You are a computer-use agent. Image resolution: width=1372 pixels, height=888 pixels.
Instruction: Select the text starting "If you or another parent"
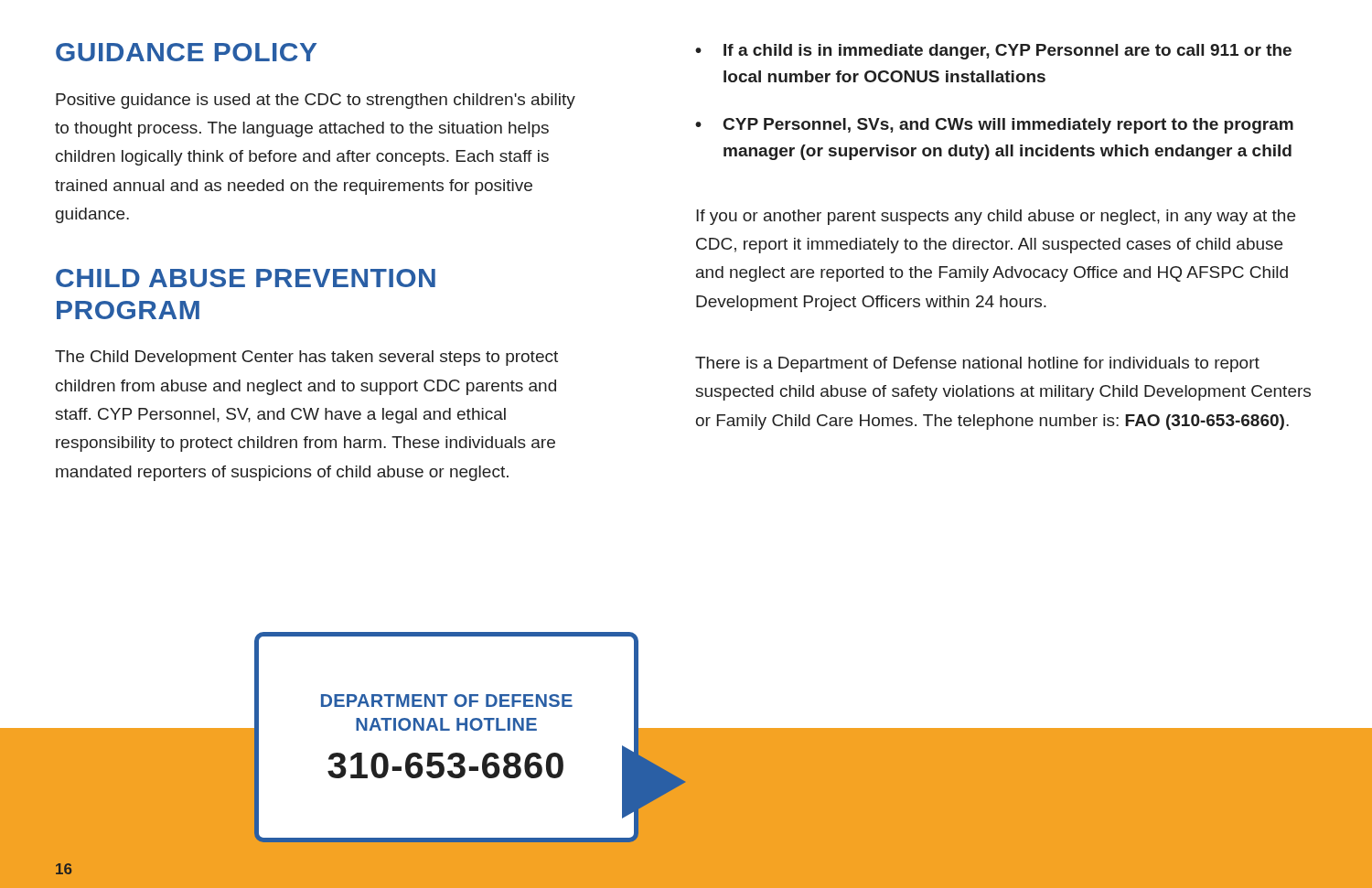(996, 258)
